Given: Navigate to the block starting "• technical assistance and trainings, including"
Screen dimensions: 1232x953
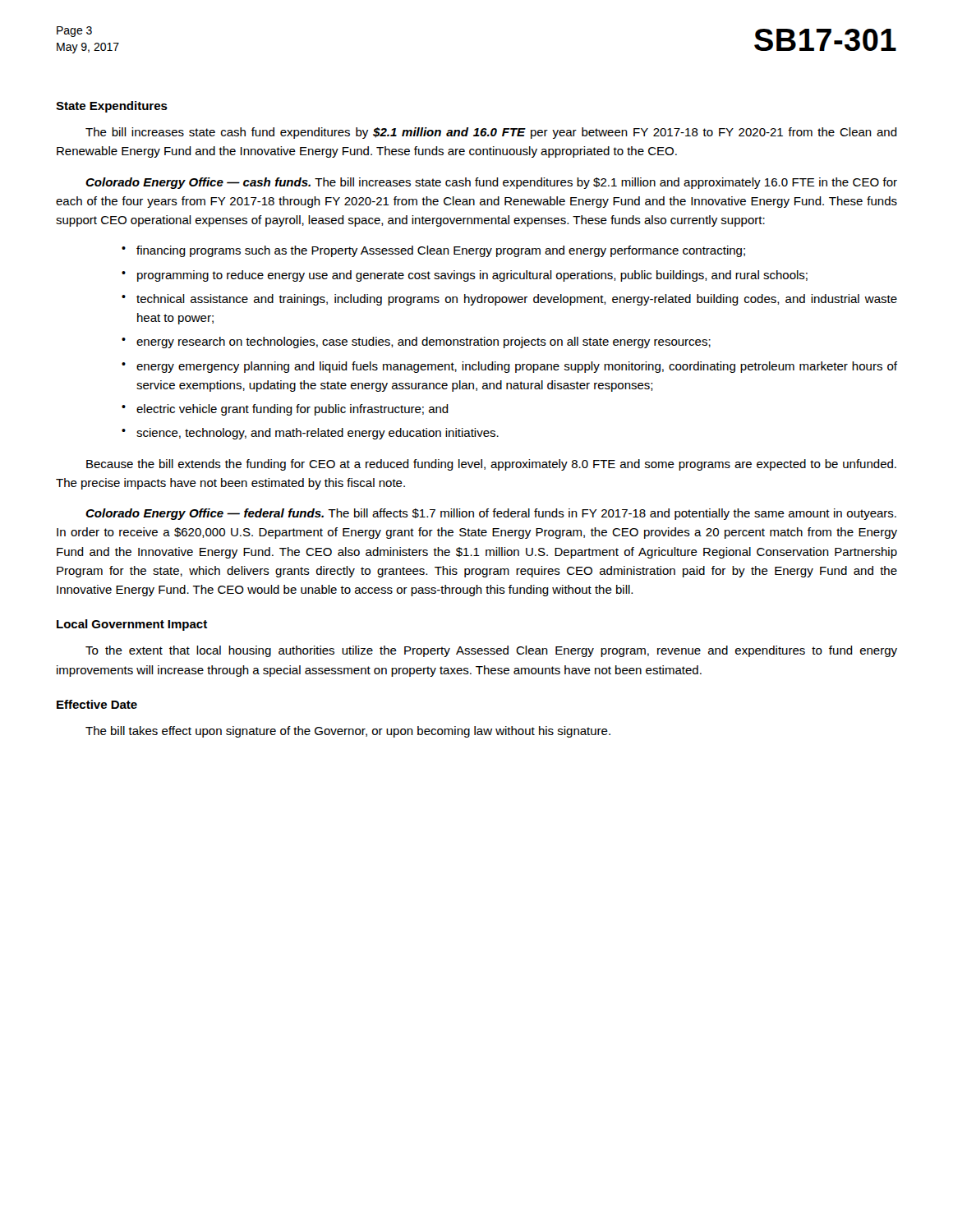Looking at the screenshot, I should pos(509,308).
